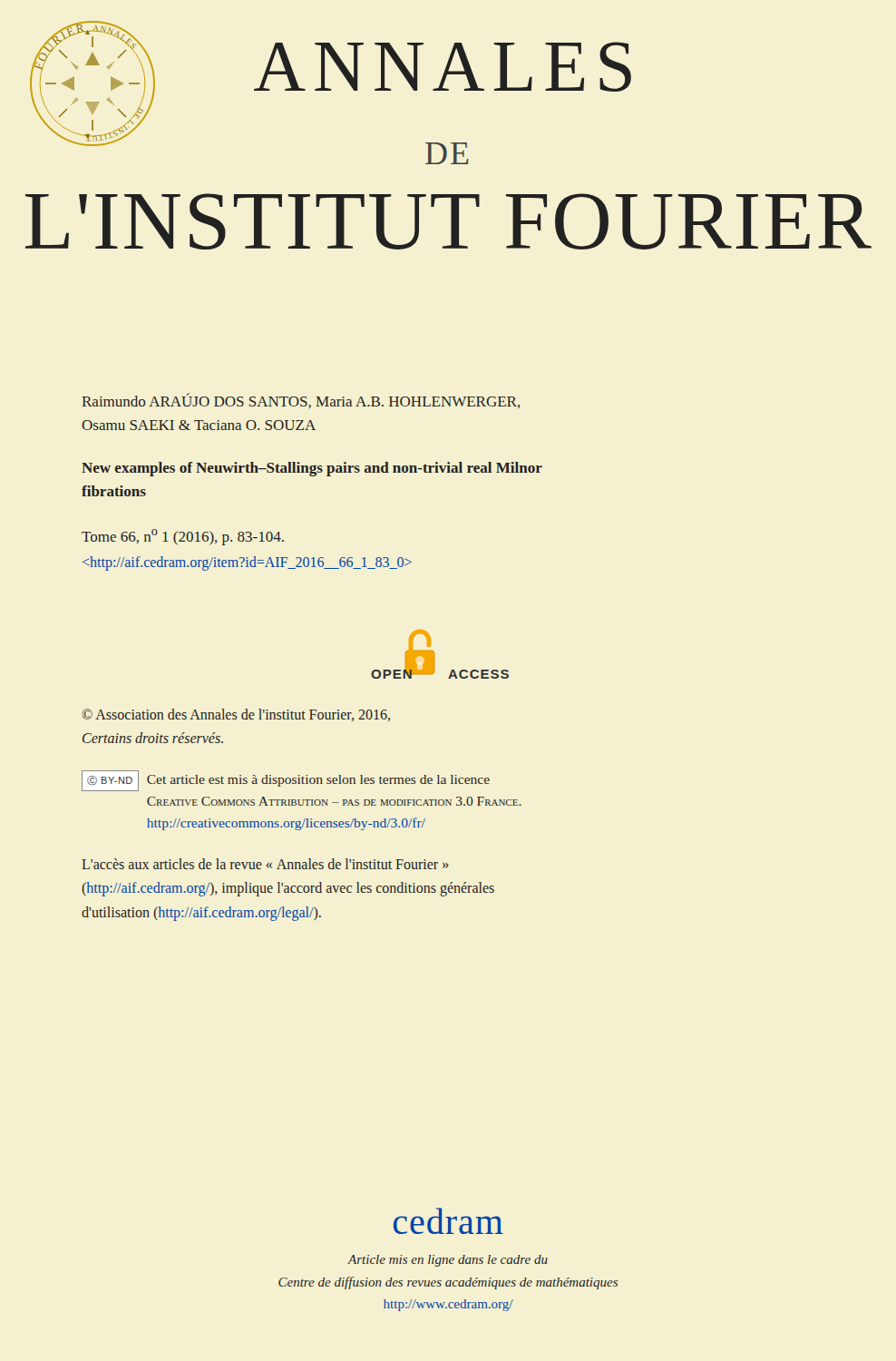Where does it say "L'INSTITUT FOURIER"?

[448, 221]
